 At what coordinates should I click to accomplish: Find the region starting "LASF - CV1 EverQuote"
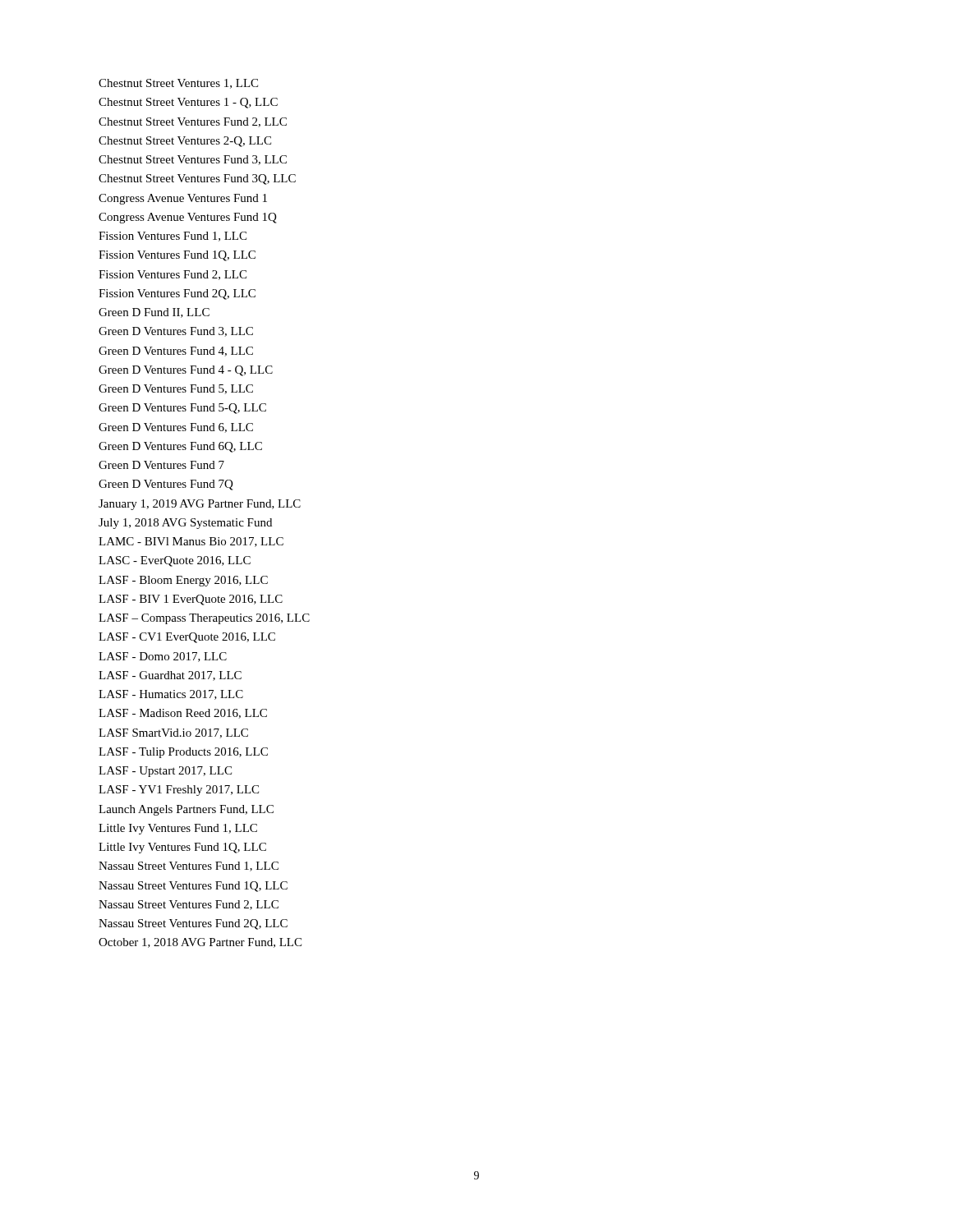[x=187, y=638]
